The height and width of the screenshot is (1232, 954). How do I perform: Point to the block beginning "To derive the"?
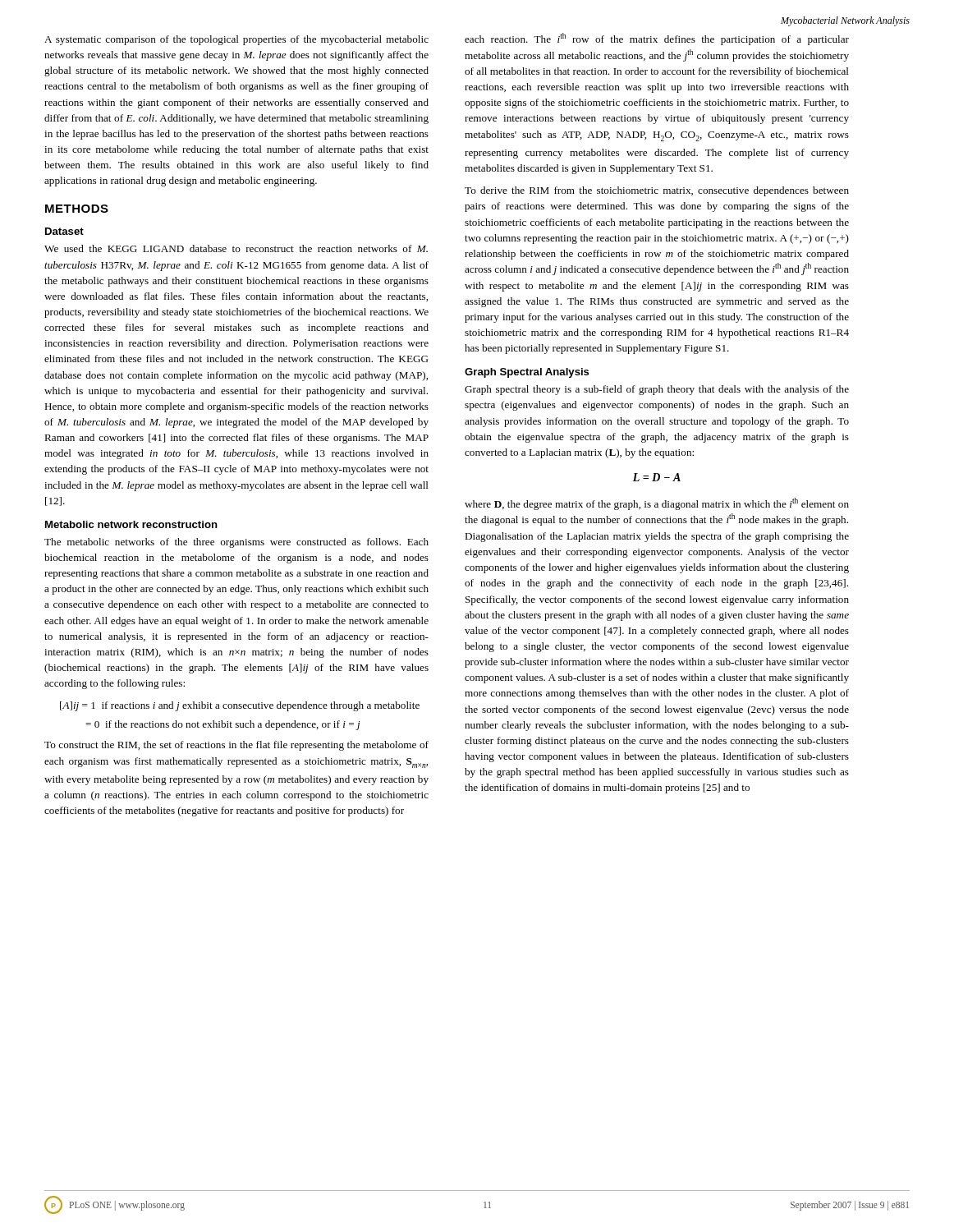point(657,269)
